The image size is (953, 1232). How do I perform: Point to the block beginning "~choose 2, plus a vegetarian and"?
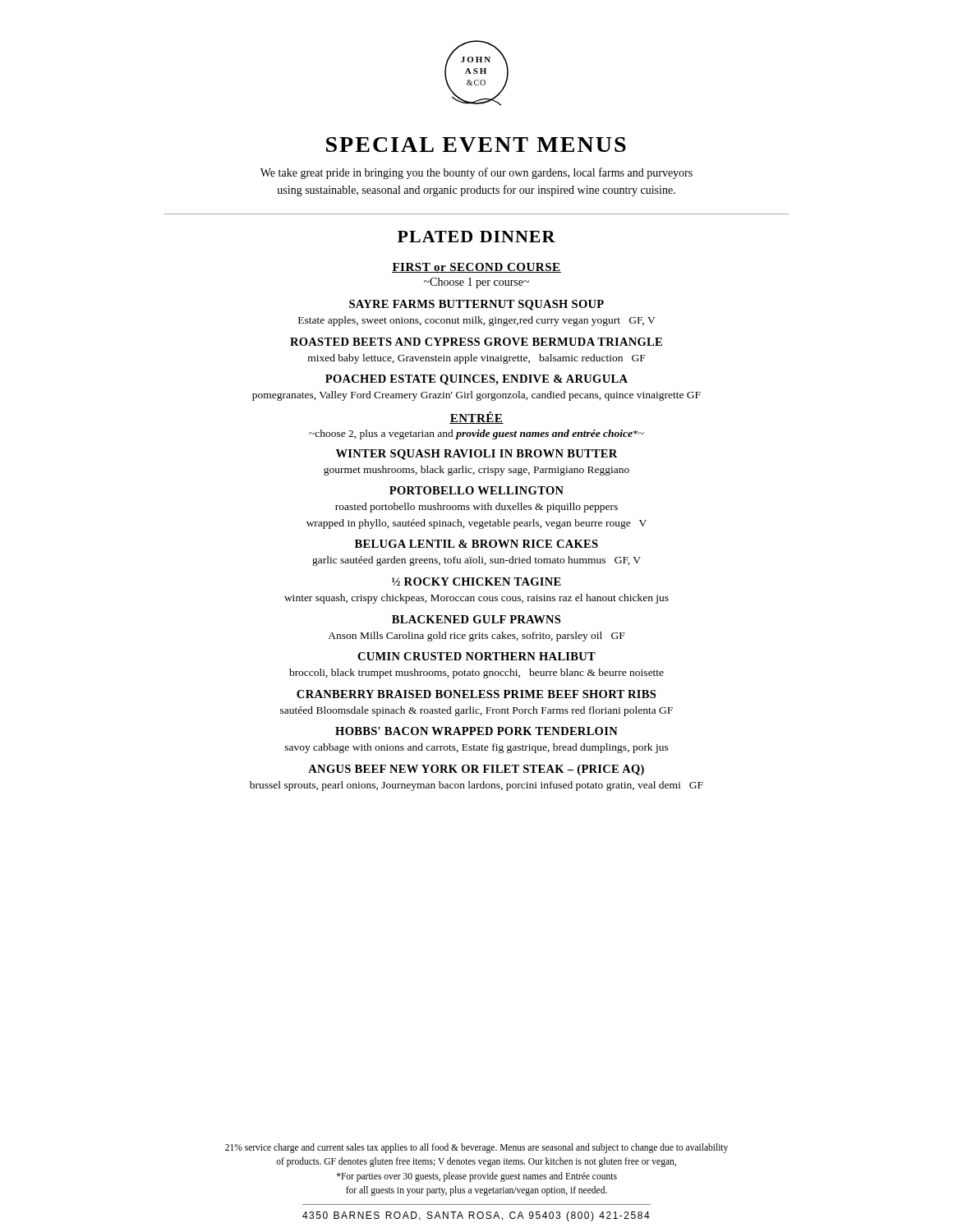click(476, 433)
